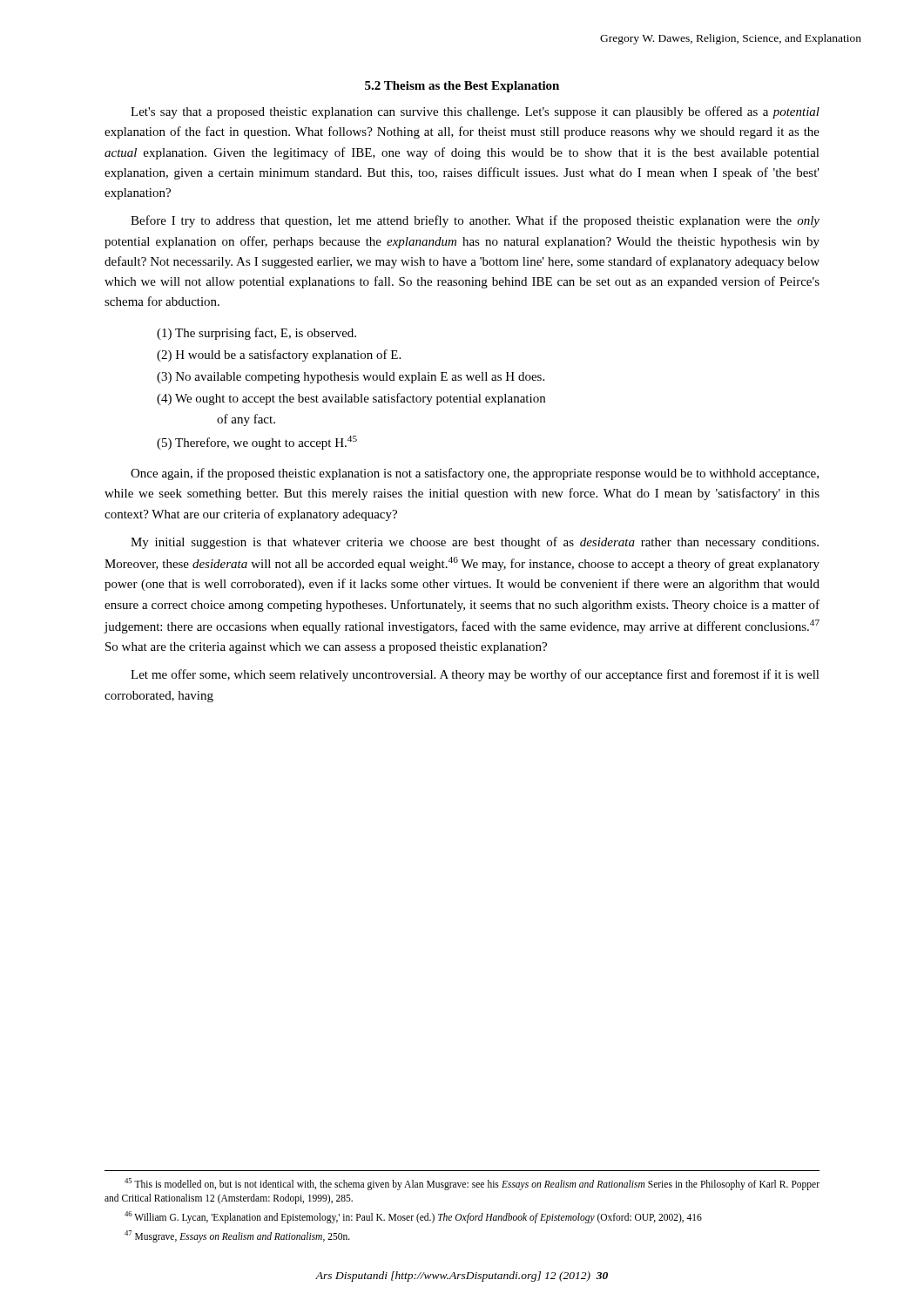Click on the element starting "Before I try to address that question,"

462,261
